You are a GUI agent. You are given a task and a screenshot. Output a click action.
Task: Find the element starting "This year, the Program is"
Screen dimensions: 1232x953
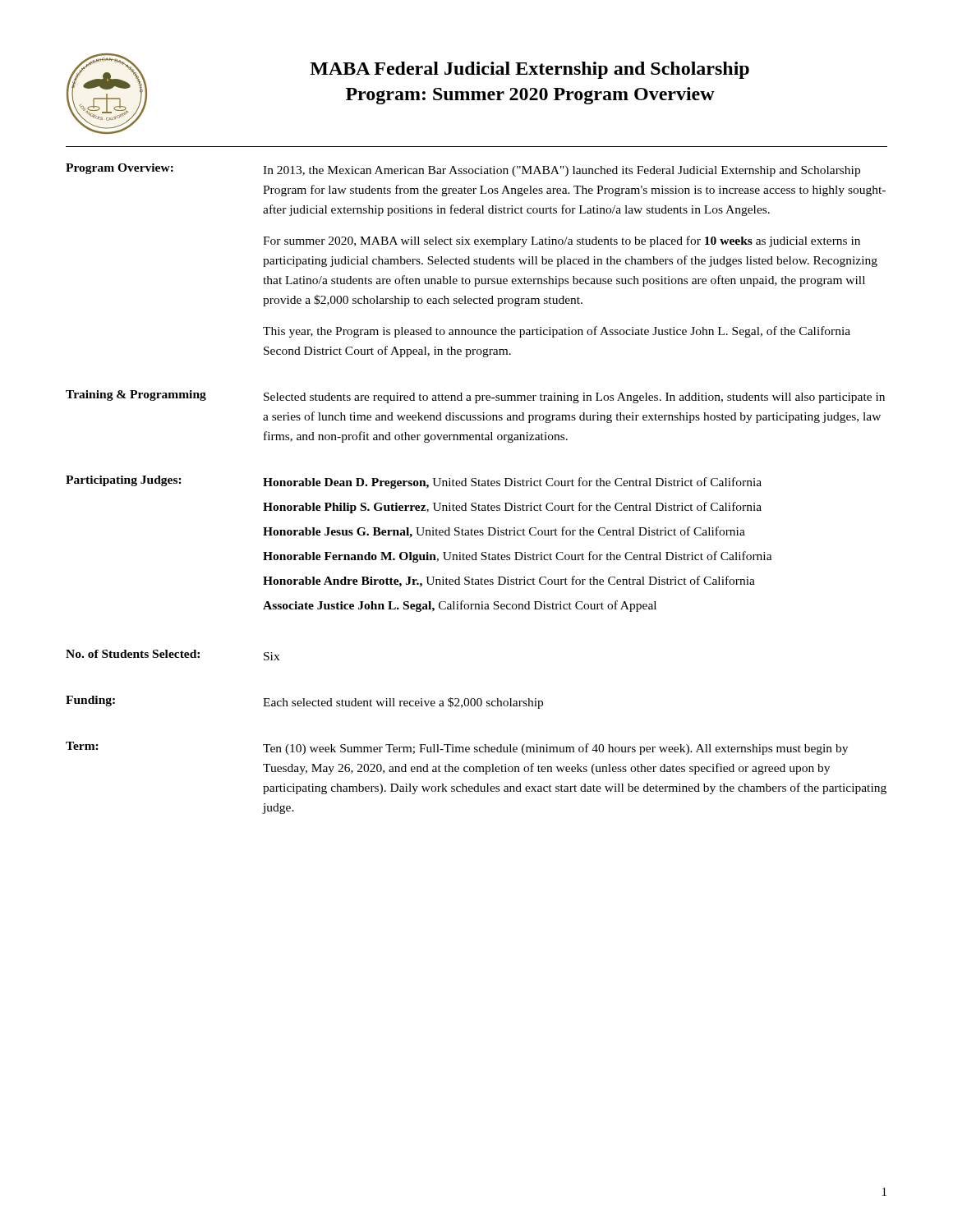click(x=557, y=341)
